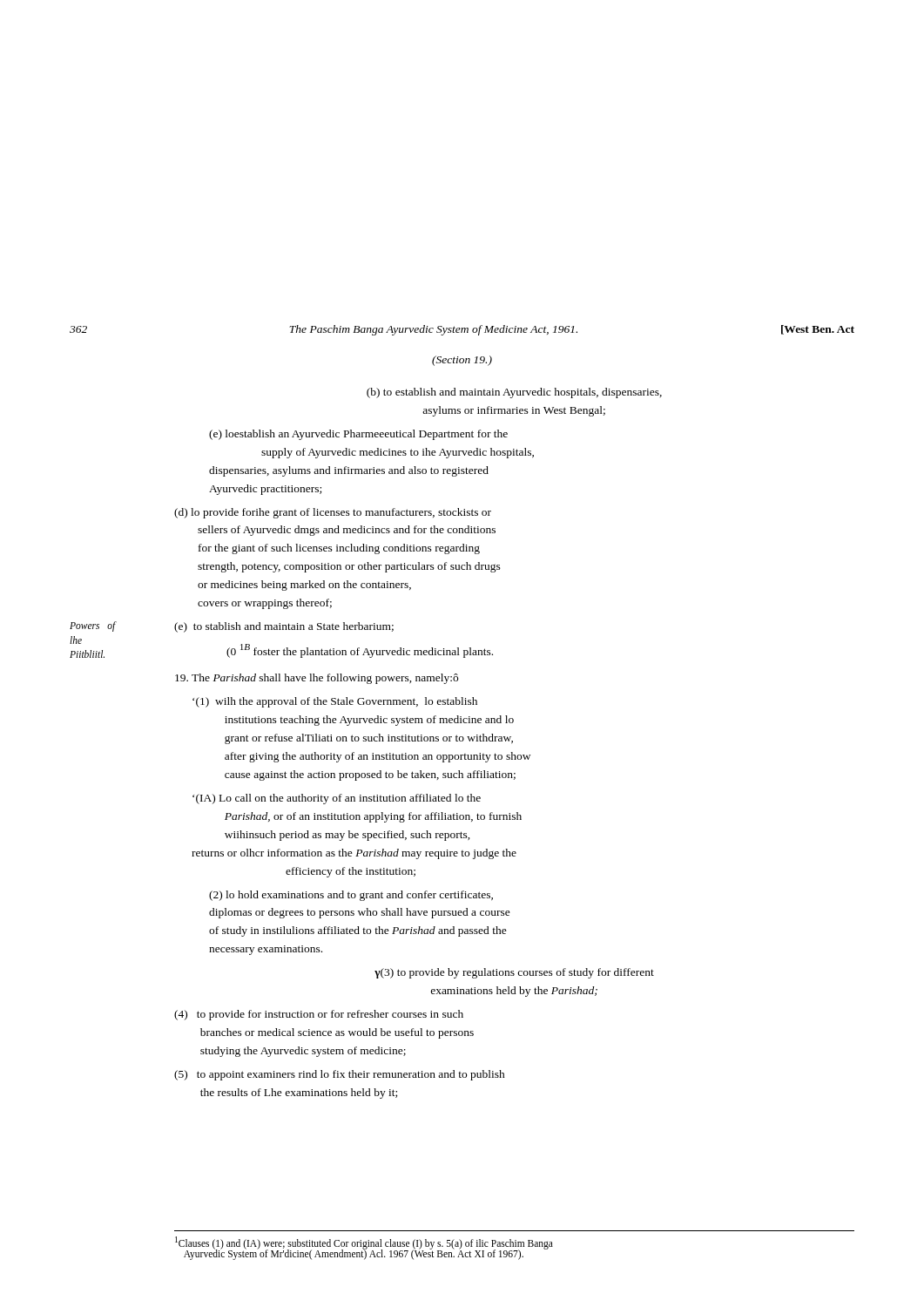The width and height of the screenshot is (924, 1307).
Task: Click where it says "(Section 19.)"
Action: point(462,359)
